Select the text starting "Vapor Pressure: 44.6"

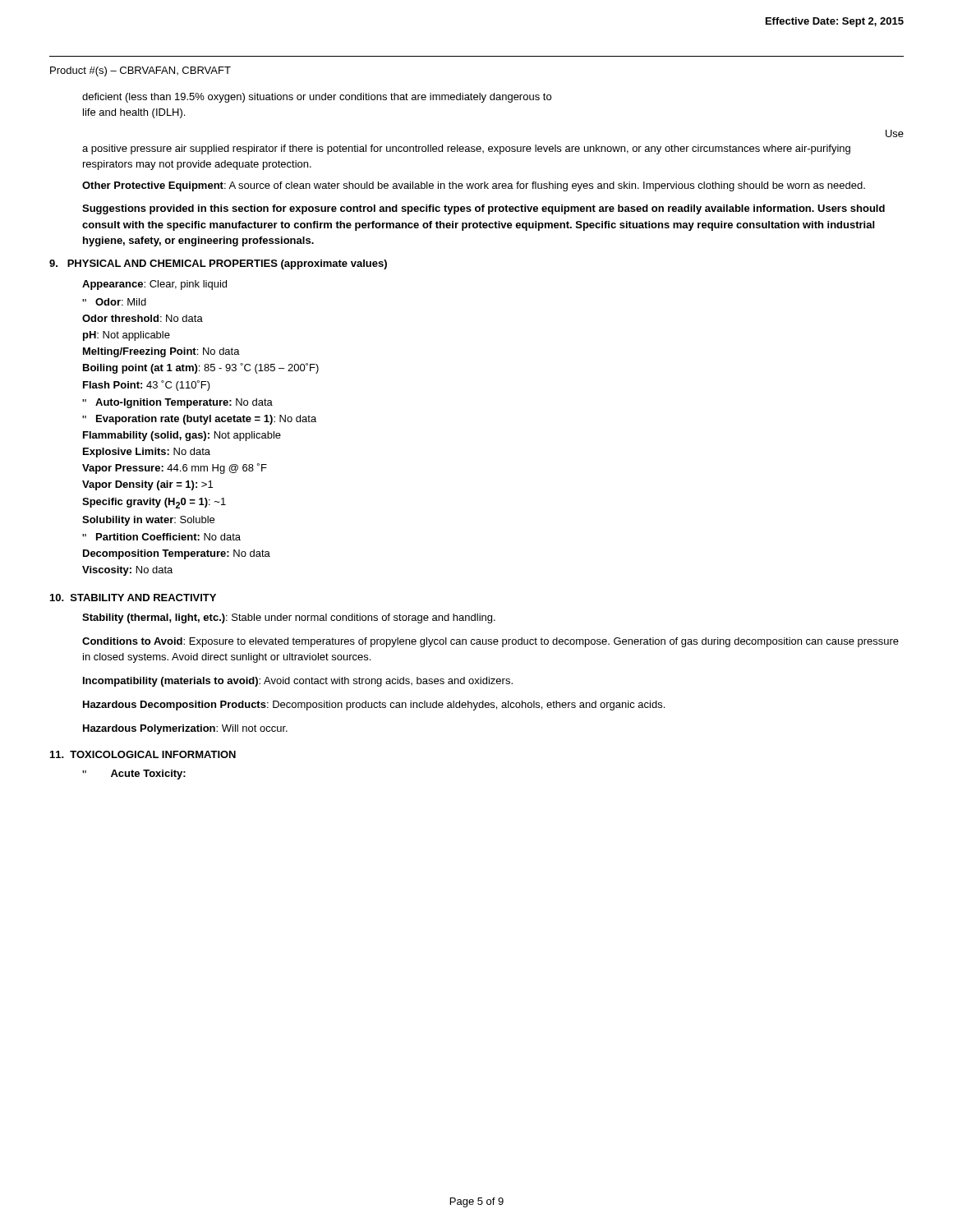175,468
